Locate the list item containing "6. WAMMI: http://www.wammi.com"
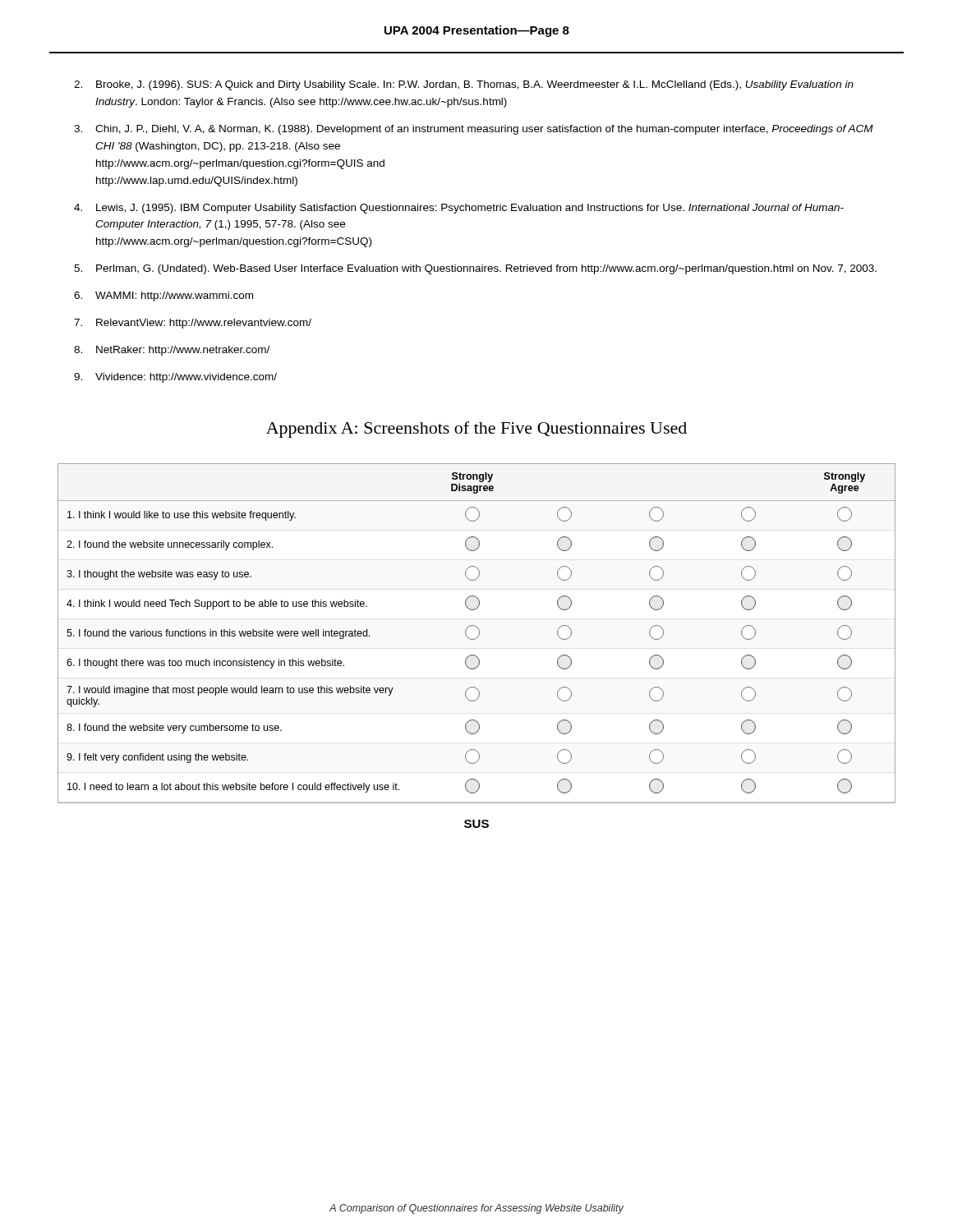Image resolution: width=953 pixels, height=1232 pixels. (x=163, y=297)
